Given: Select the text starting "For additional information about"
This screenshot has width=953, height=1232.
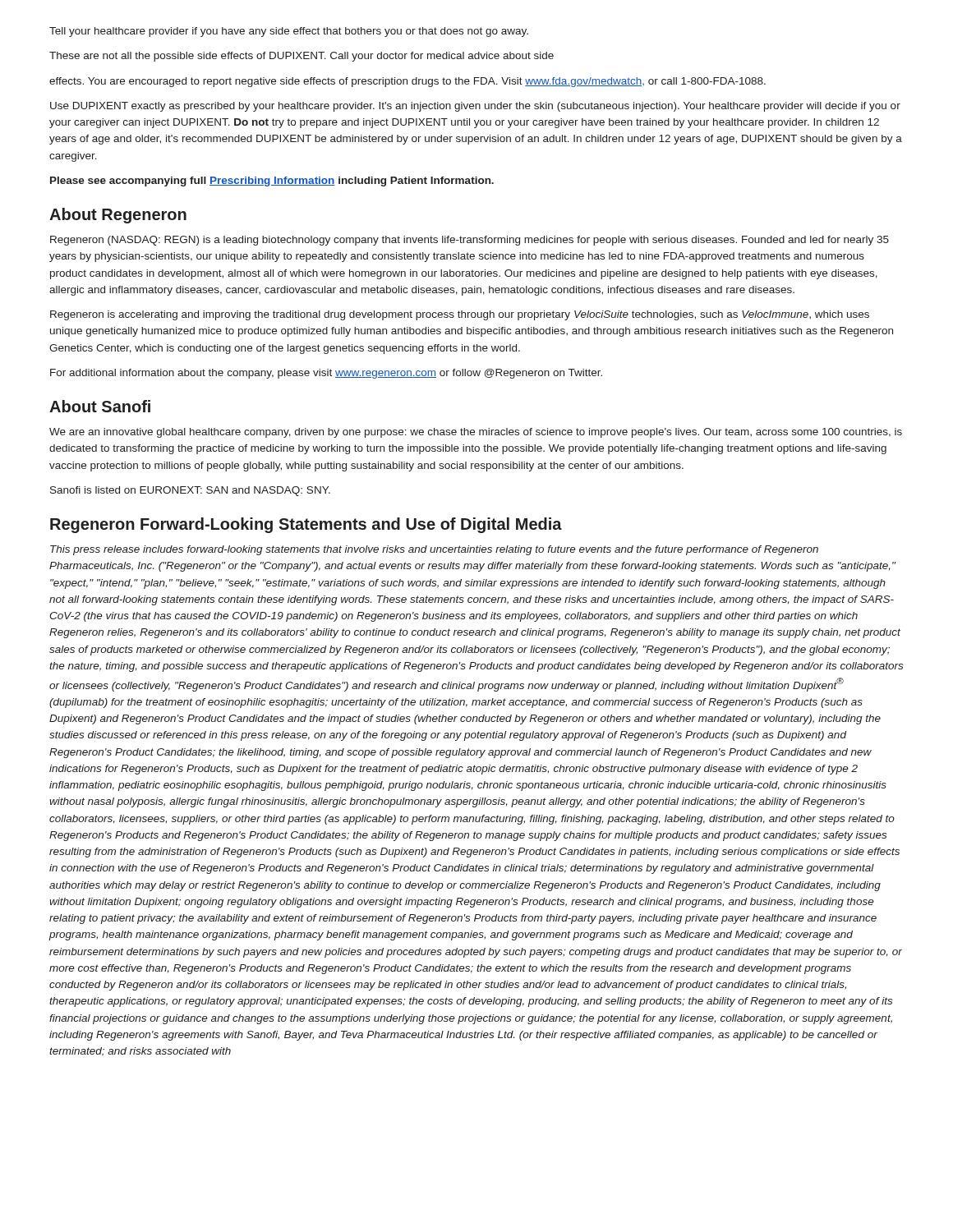Looking at the screenshot, I should [x=326, y=372].
